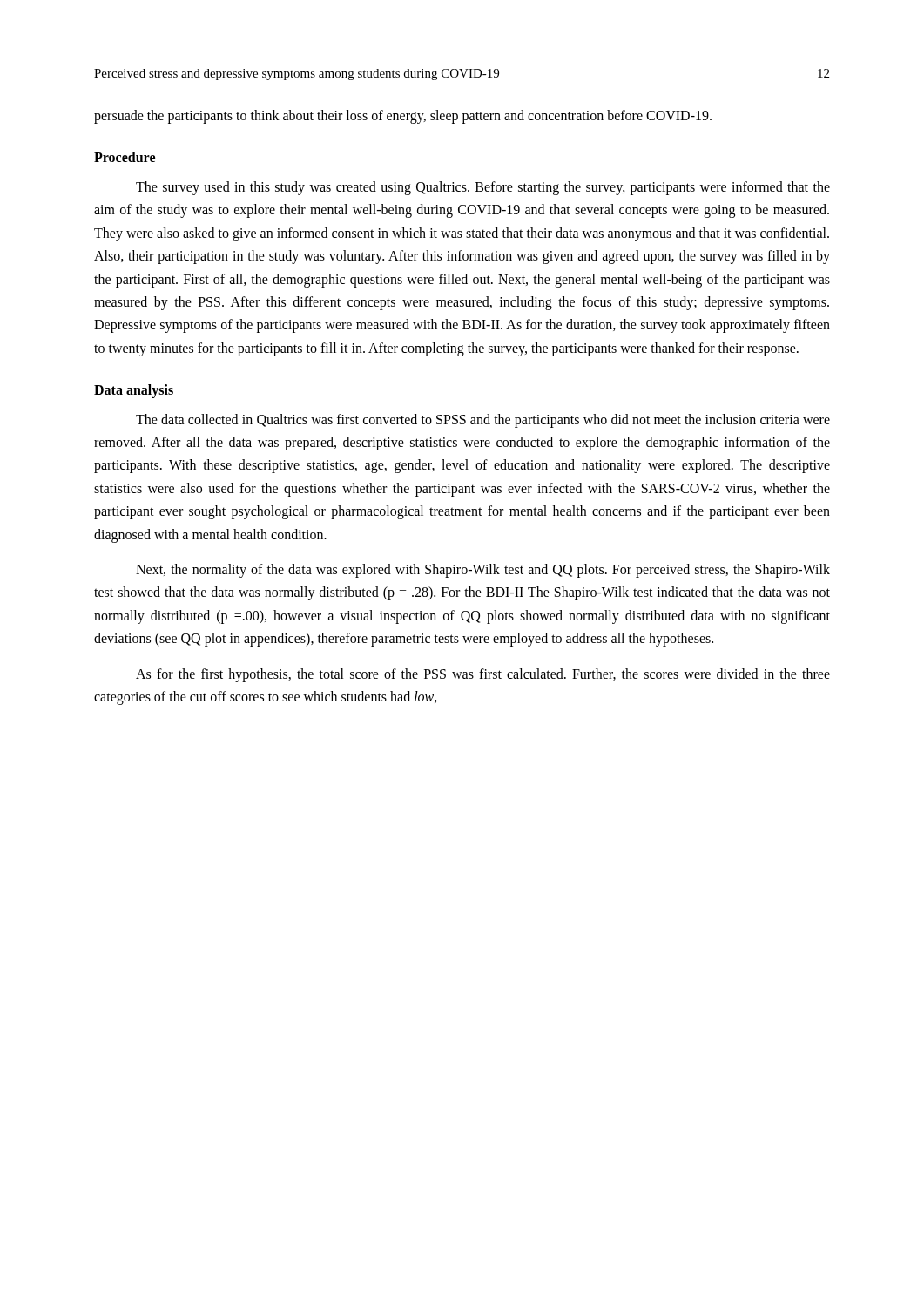Find "Data analysis" on this page
Viewport: 924px width, 1307px height.
(134, 390)
